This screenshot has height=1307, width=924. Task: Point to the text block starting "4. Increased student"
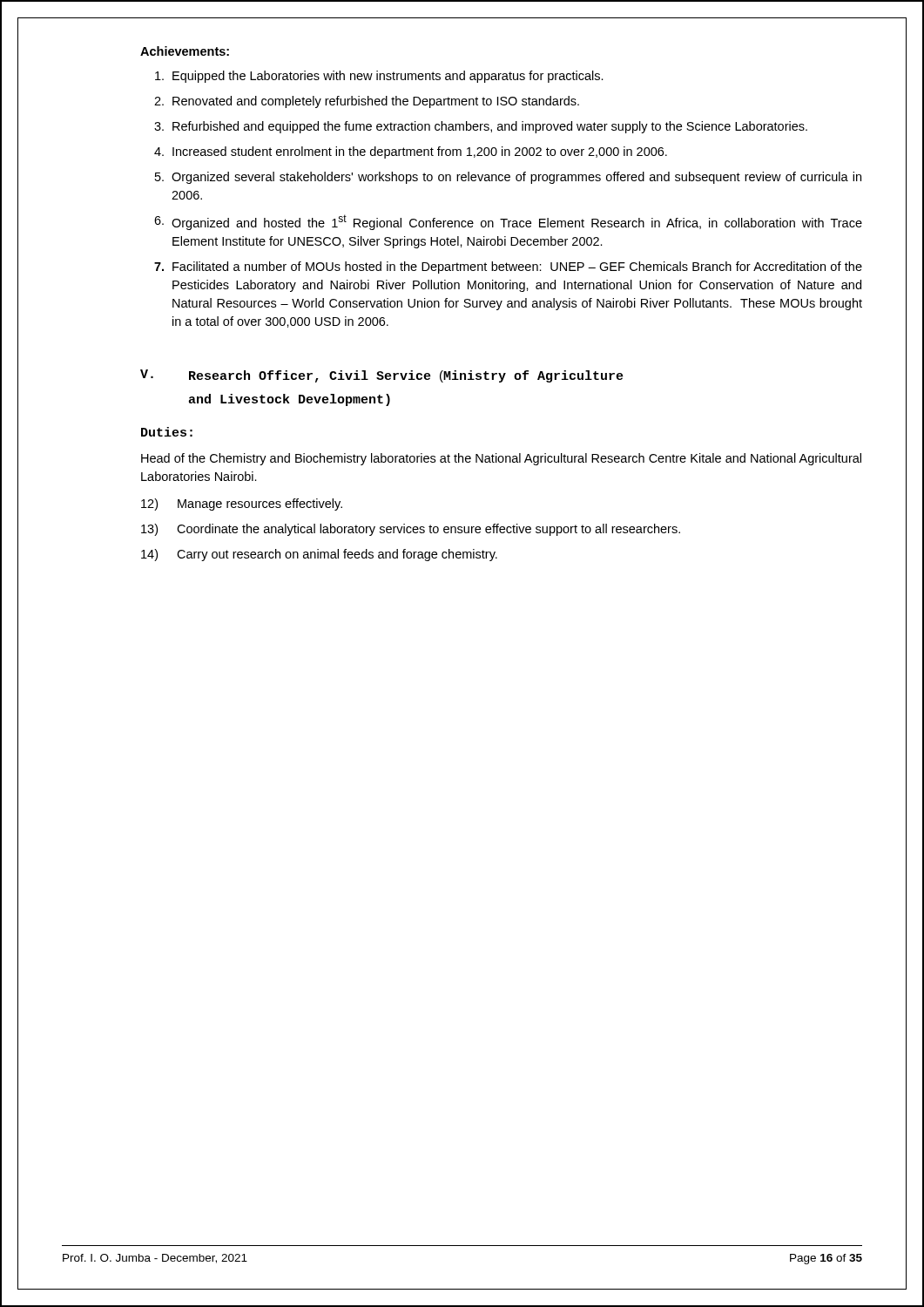(501, 152)
